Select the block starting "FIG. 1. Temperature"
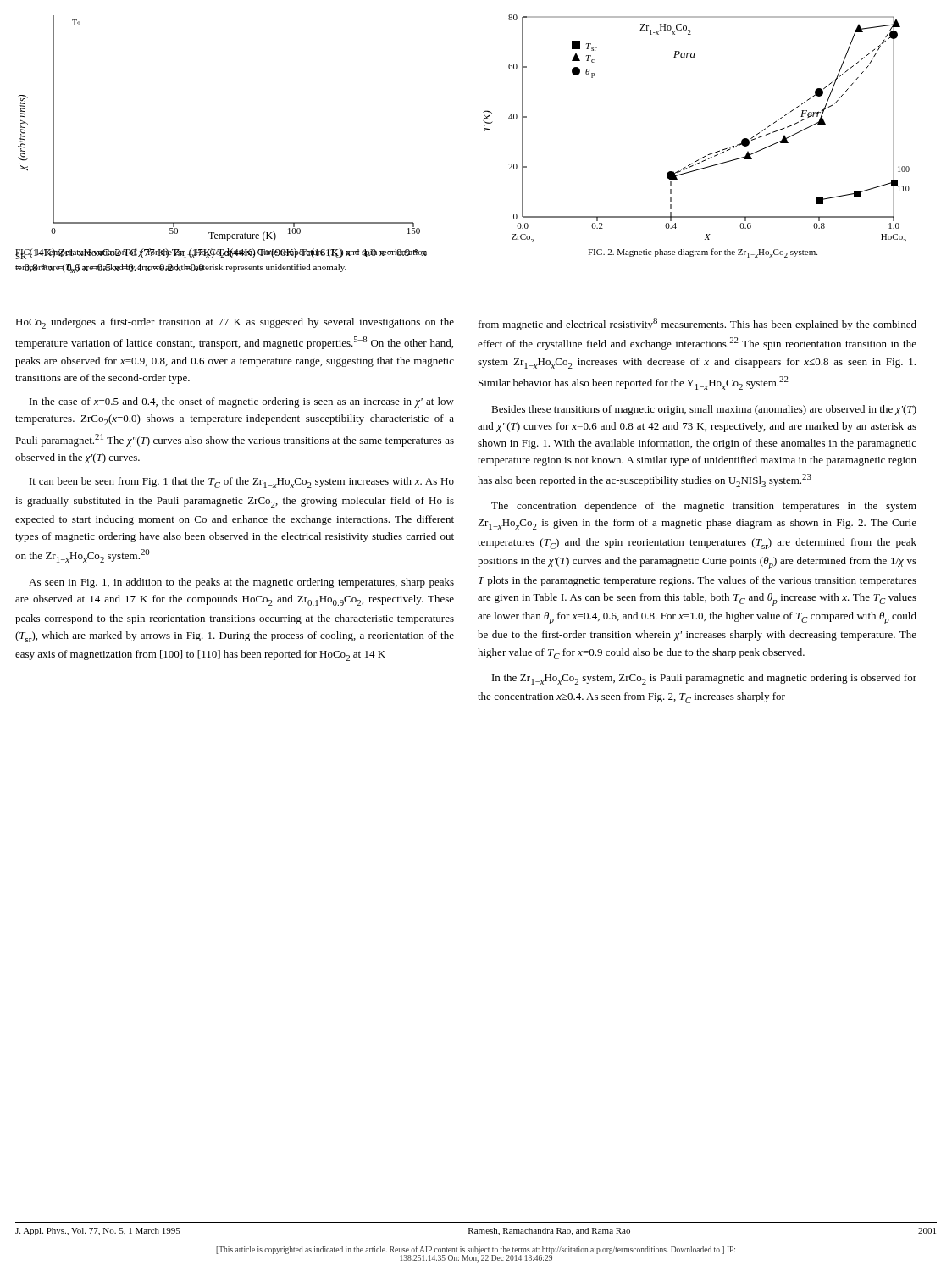This screenshot has height=1271, width=952. click(221, 261)
